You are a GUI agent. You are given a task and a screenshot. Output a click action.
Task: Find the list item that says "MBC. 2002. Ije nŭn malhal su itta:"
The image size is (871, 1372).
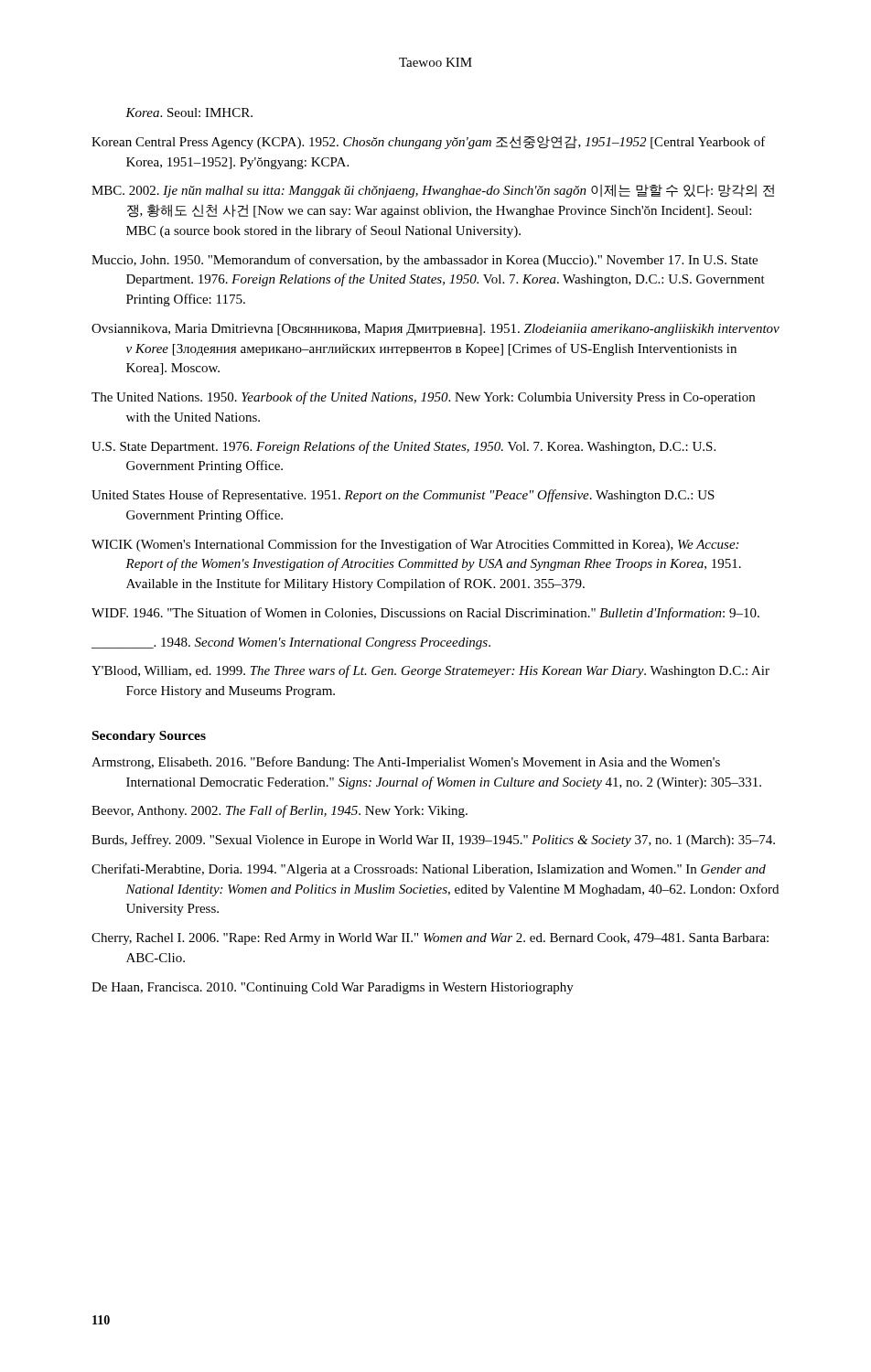(x=434, y=210)
